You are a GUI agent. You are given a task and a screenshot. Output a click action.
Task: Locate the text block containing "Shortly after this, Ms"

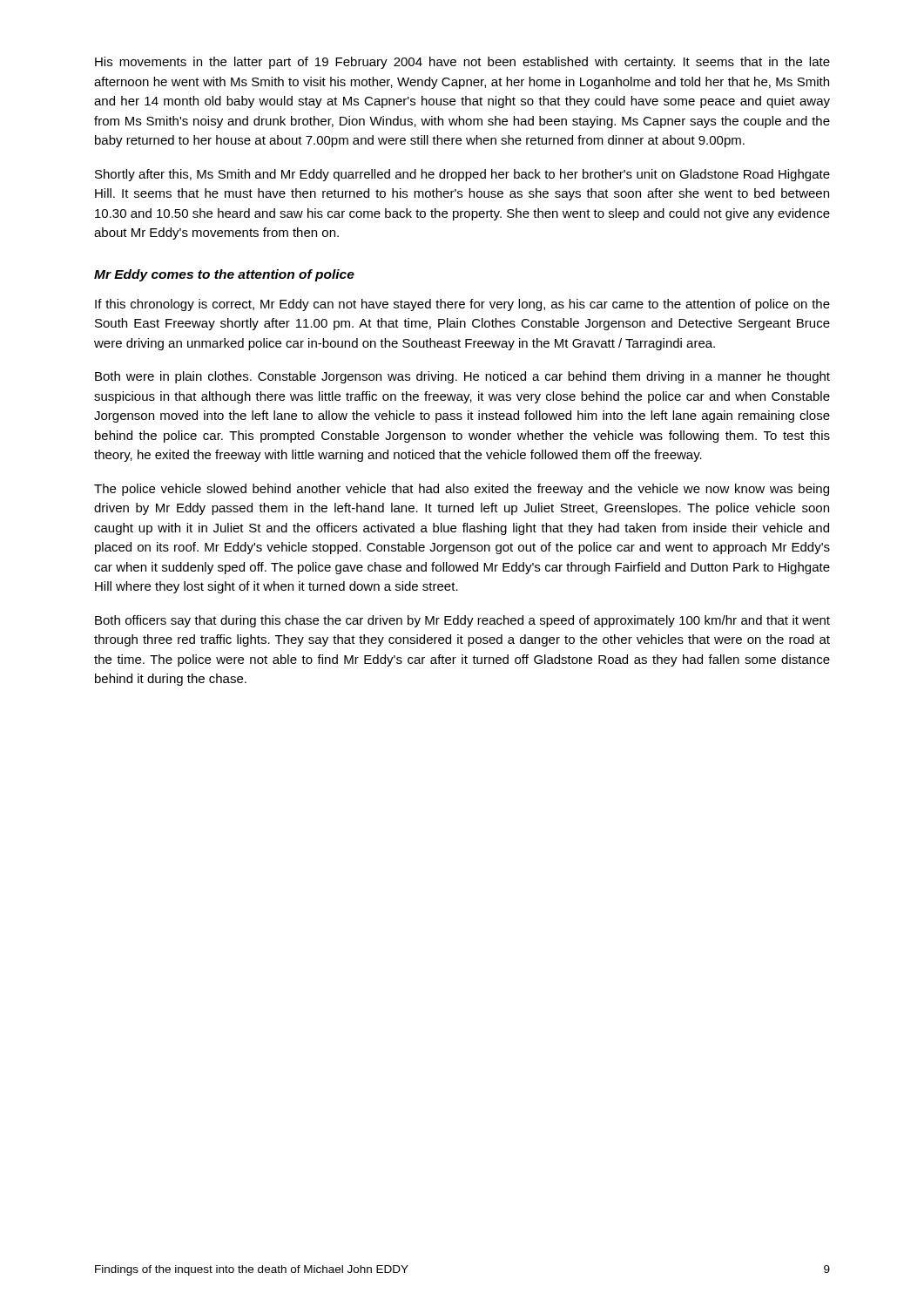[x=462, y=203]
